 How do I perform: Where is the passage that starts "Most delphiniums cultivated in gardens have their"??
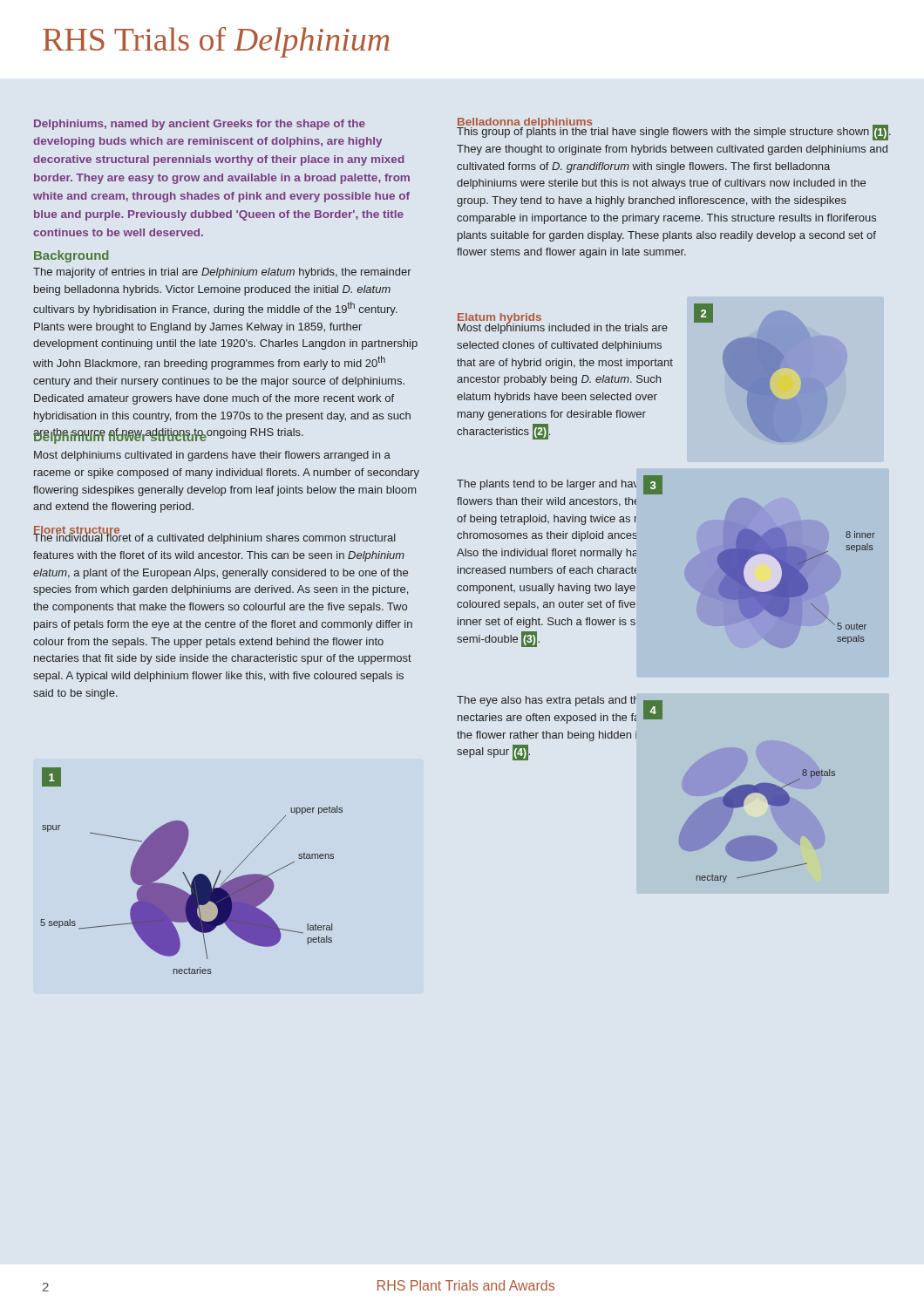click(x=228, y=481)
